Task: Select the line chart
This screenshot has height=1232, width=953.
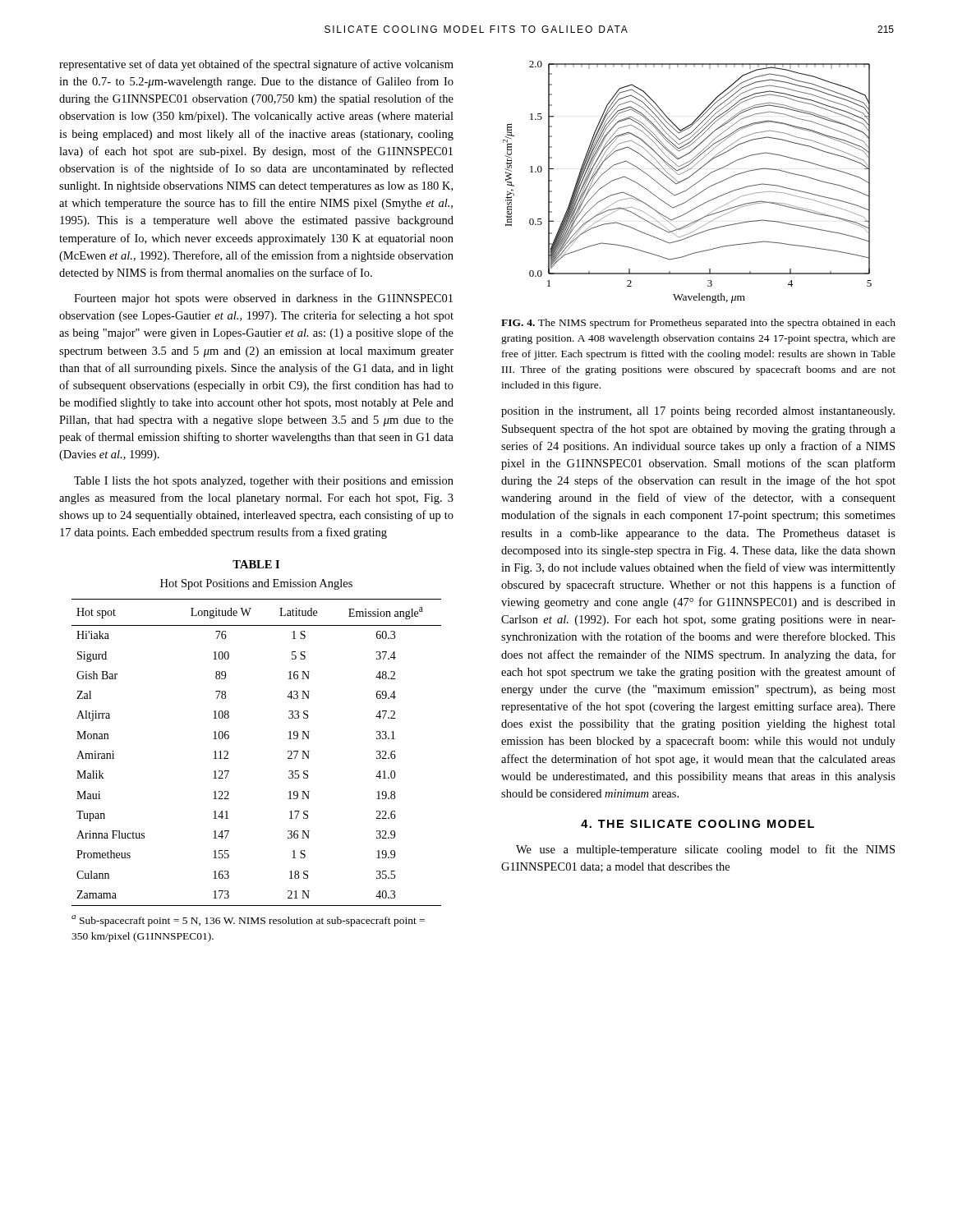Action: click(694, 183)
